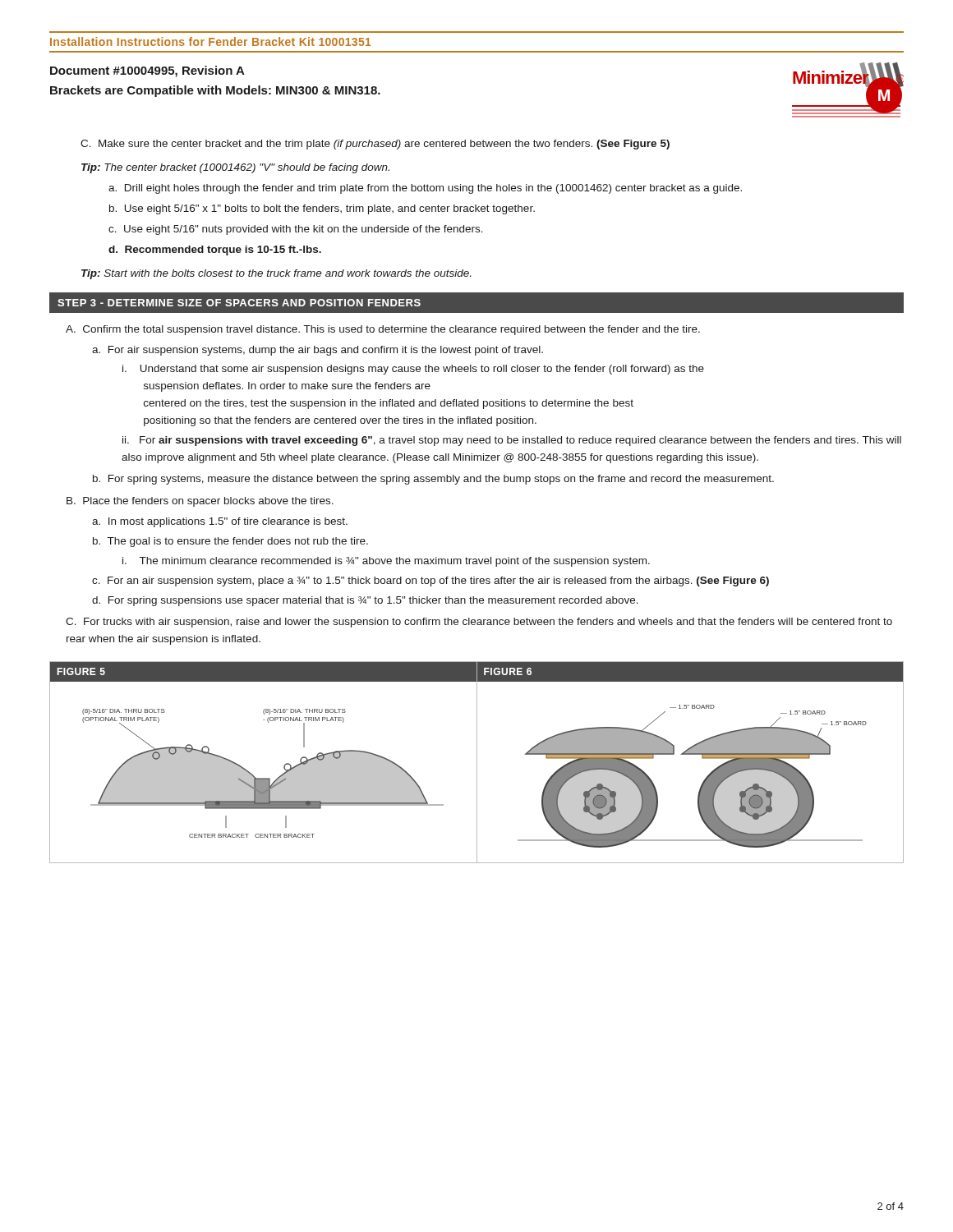Select the logo
Image resolution: width=953 pixels, height=1232 pixels.
[846, 91]
